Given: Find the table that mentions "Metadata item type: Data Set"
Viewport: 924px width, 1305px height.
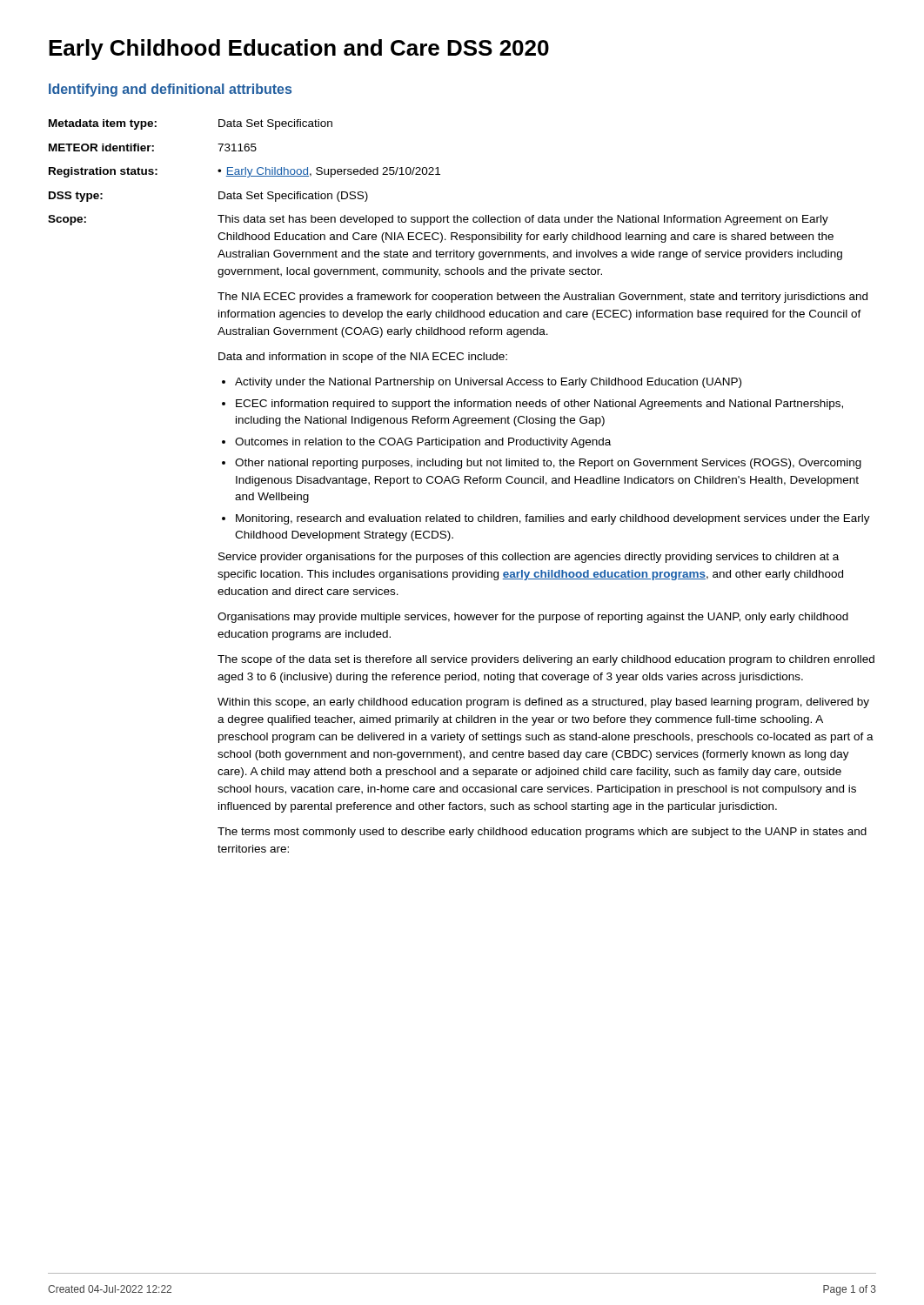Looking at the screenshot, I should [462, 490].
